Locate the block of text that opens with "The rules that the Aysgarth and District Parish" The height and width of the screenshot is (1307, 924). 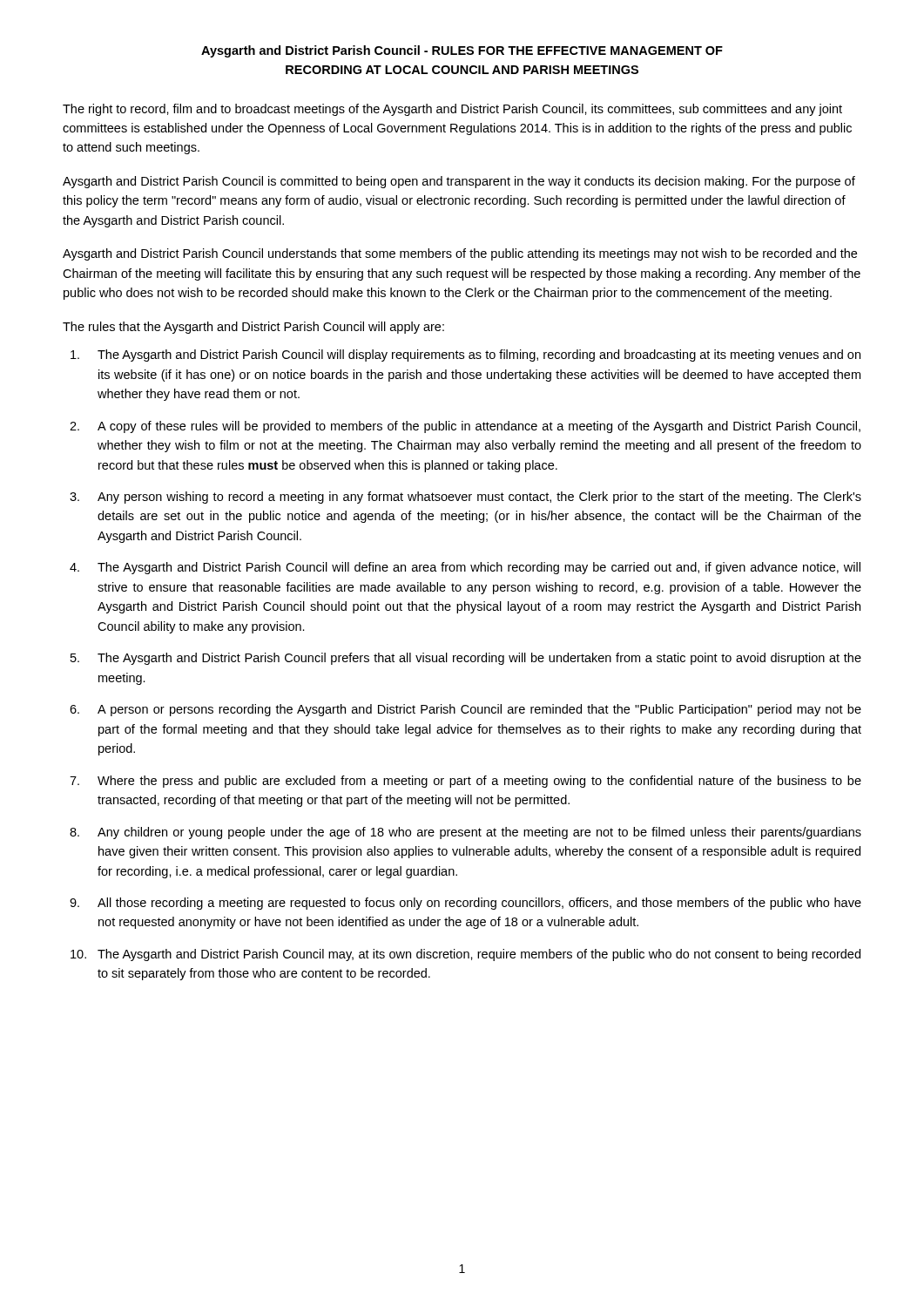tap(254, 326)
